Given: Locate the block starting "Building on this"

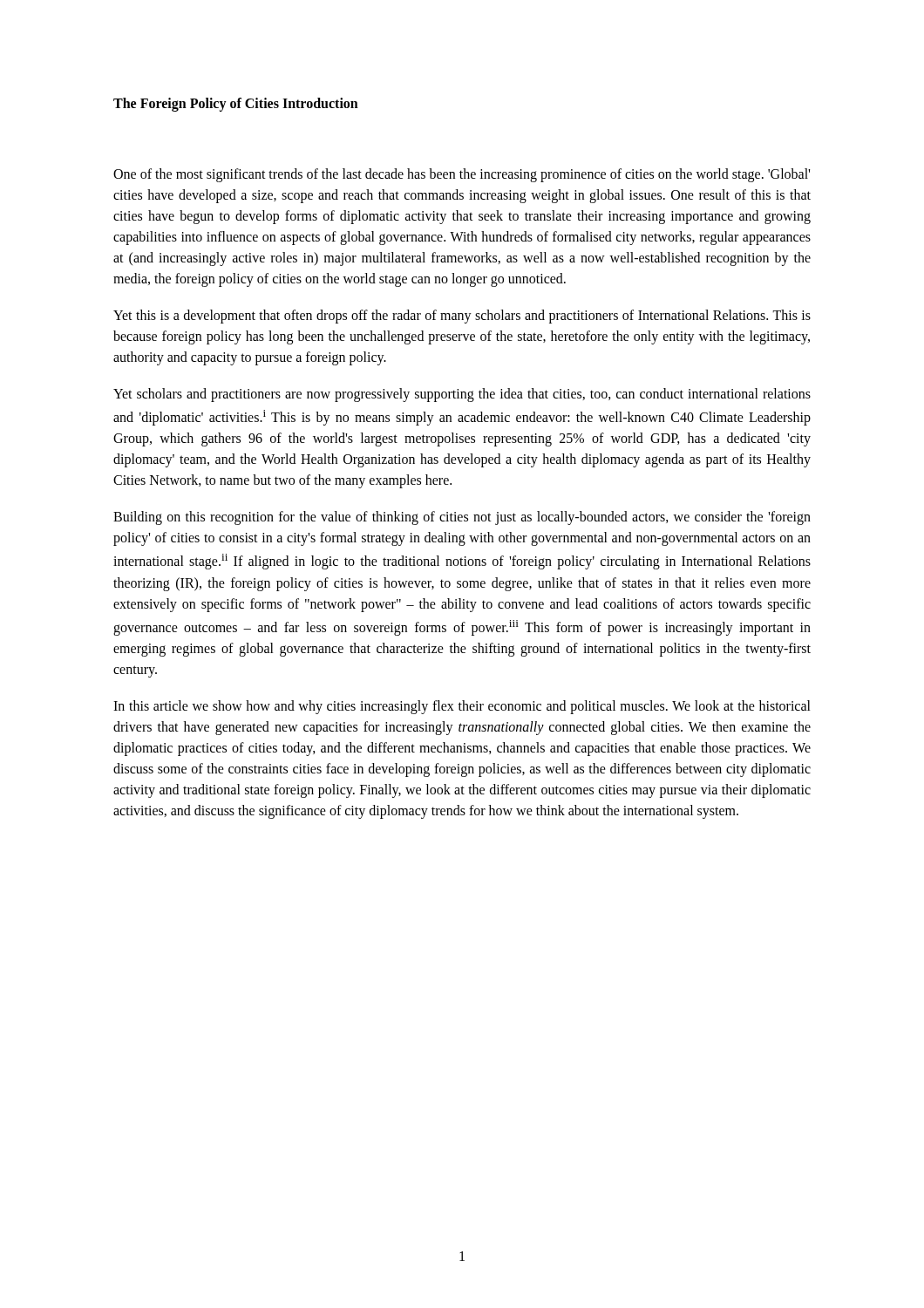Looking at the screenshot, I should tap(462, 594).
